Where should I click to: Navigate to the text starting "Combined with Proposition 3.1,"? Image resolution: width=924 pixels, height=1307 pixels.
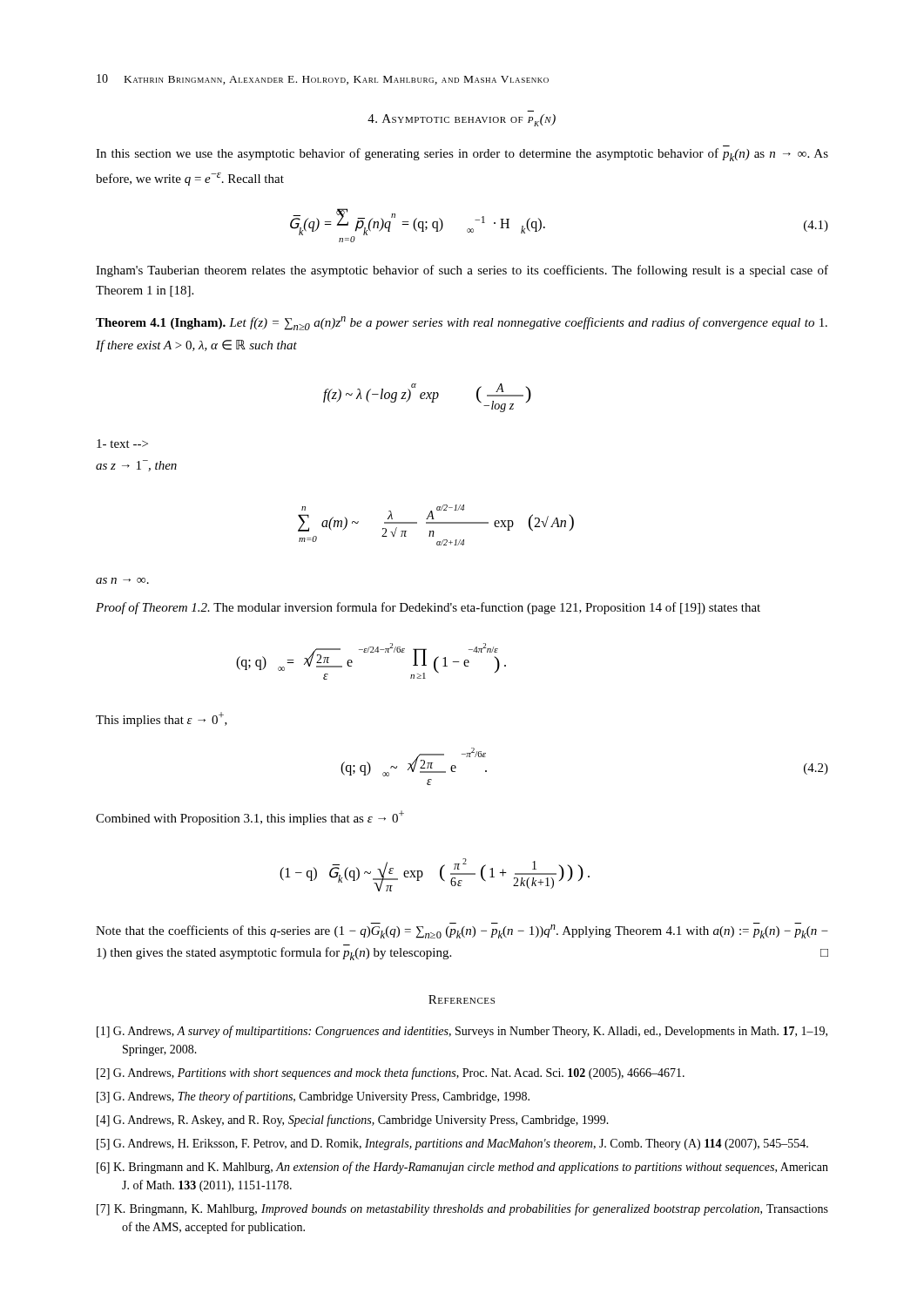click(x=250, y=818)
